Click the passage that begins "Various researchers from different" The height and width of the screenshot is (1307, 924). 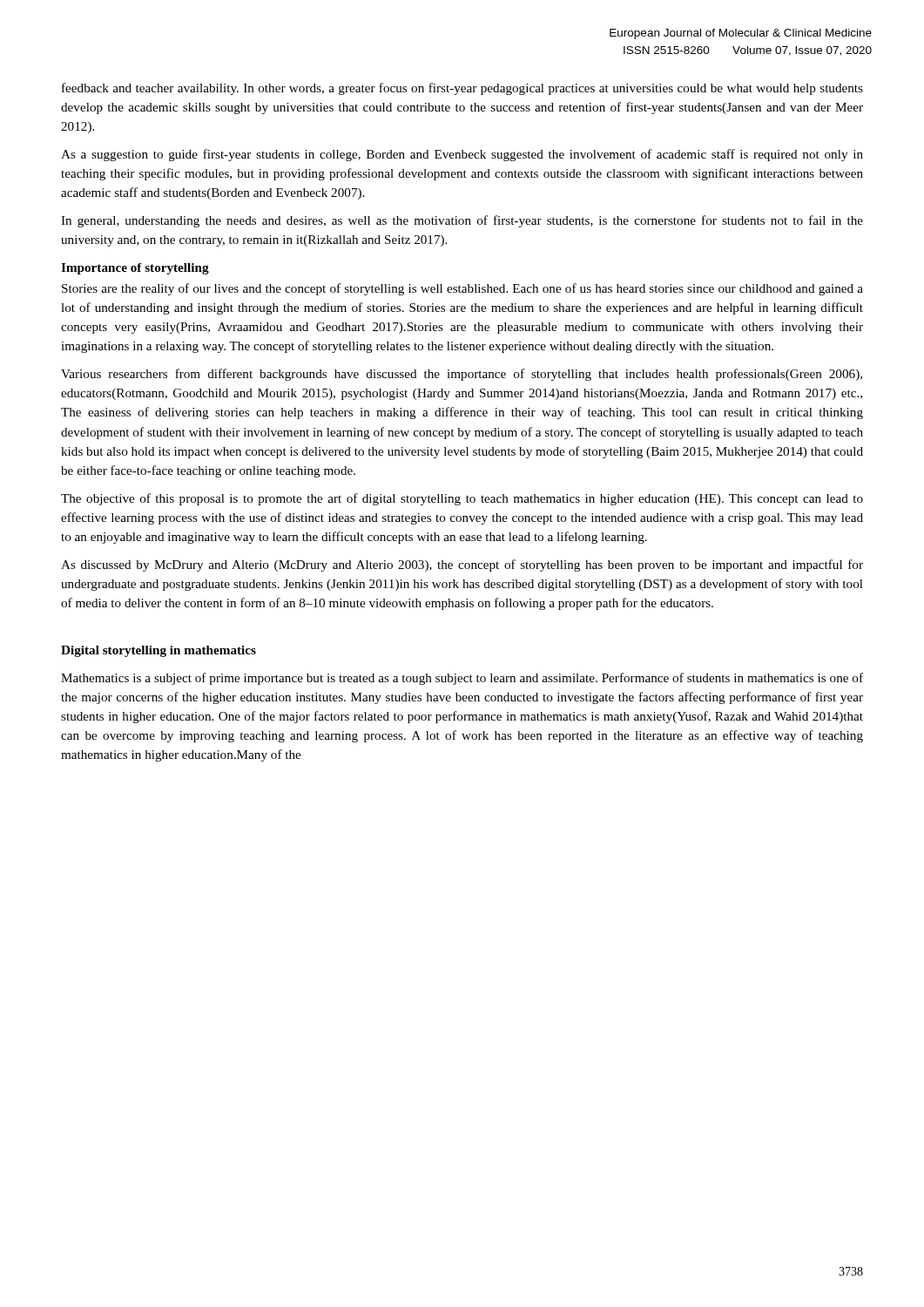pos(462,422)
